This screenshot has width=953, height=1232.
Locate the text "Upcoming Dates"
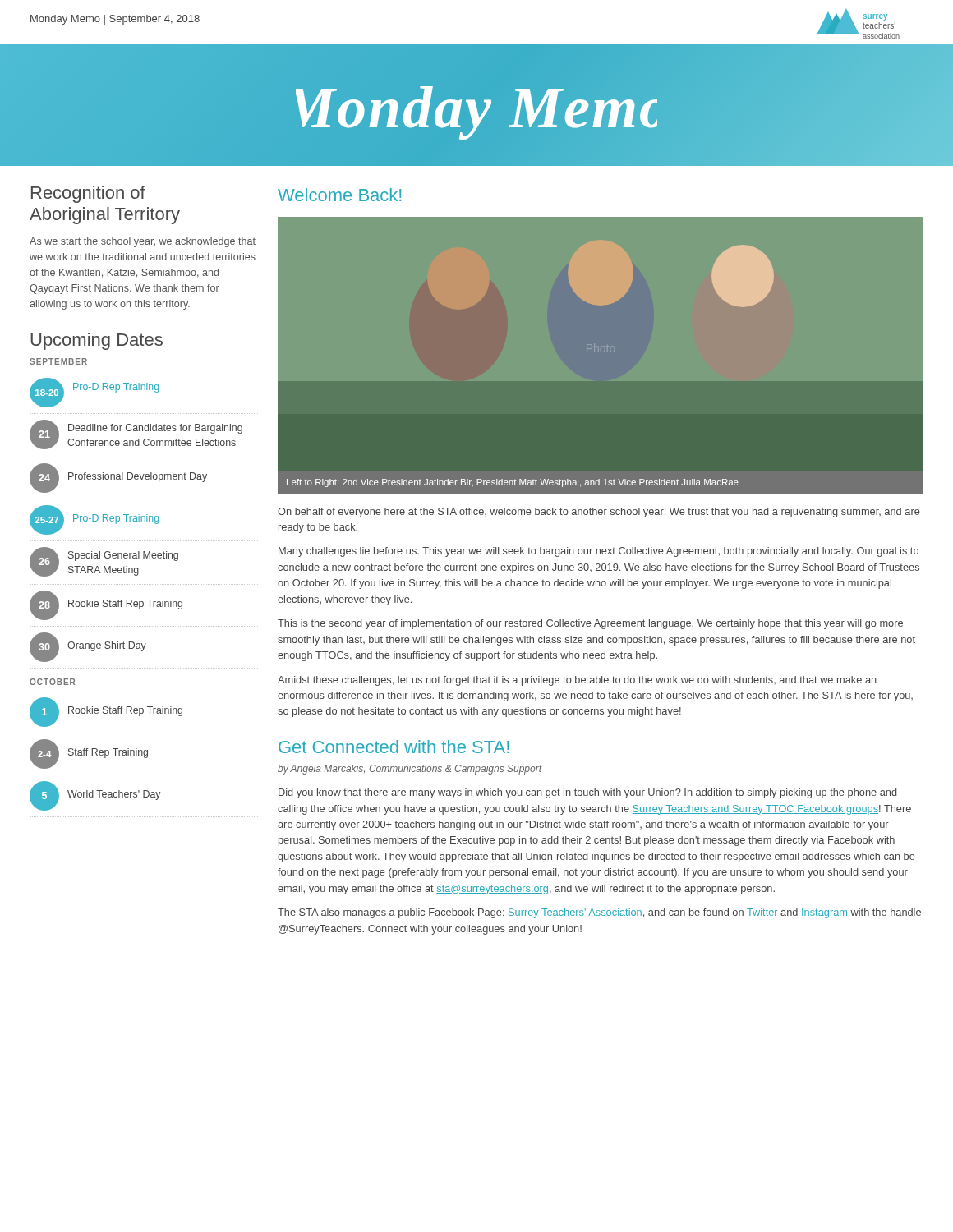[x=96, y=340]
